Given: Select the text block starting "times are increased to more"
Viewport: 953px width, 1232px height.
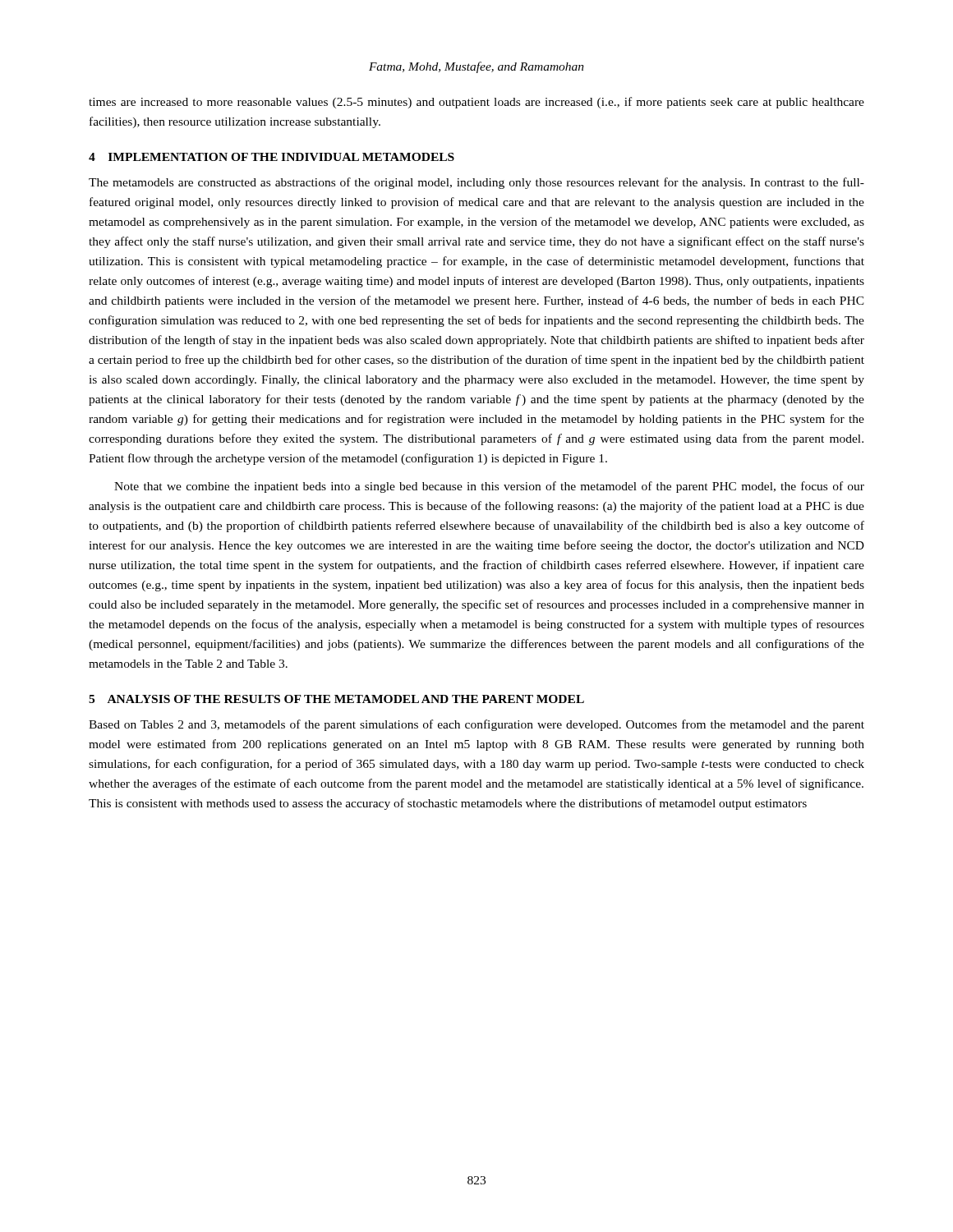Looking at the screenshot, I should click(x=476, y=111).
